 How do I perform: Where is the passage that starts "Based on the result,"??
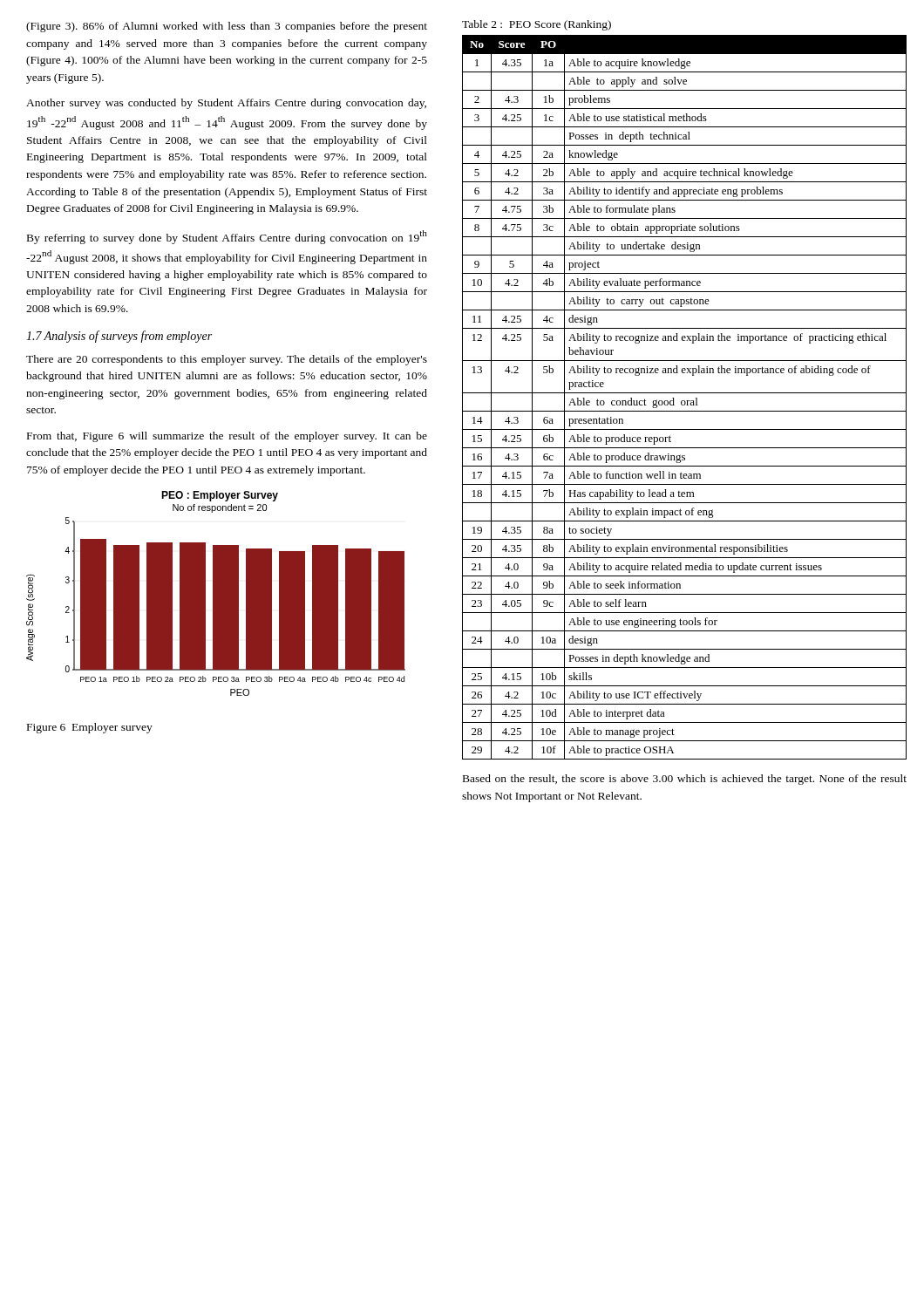coord(684,787)
